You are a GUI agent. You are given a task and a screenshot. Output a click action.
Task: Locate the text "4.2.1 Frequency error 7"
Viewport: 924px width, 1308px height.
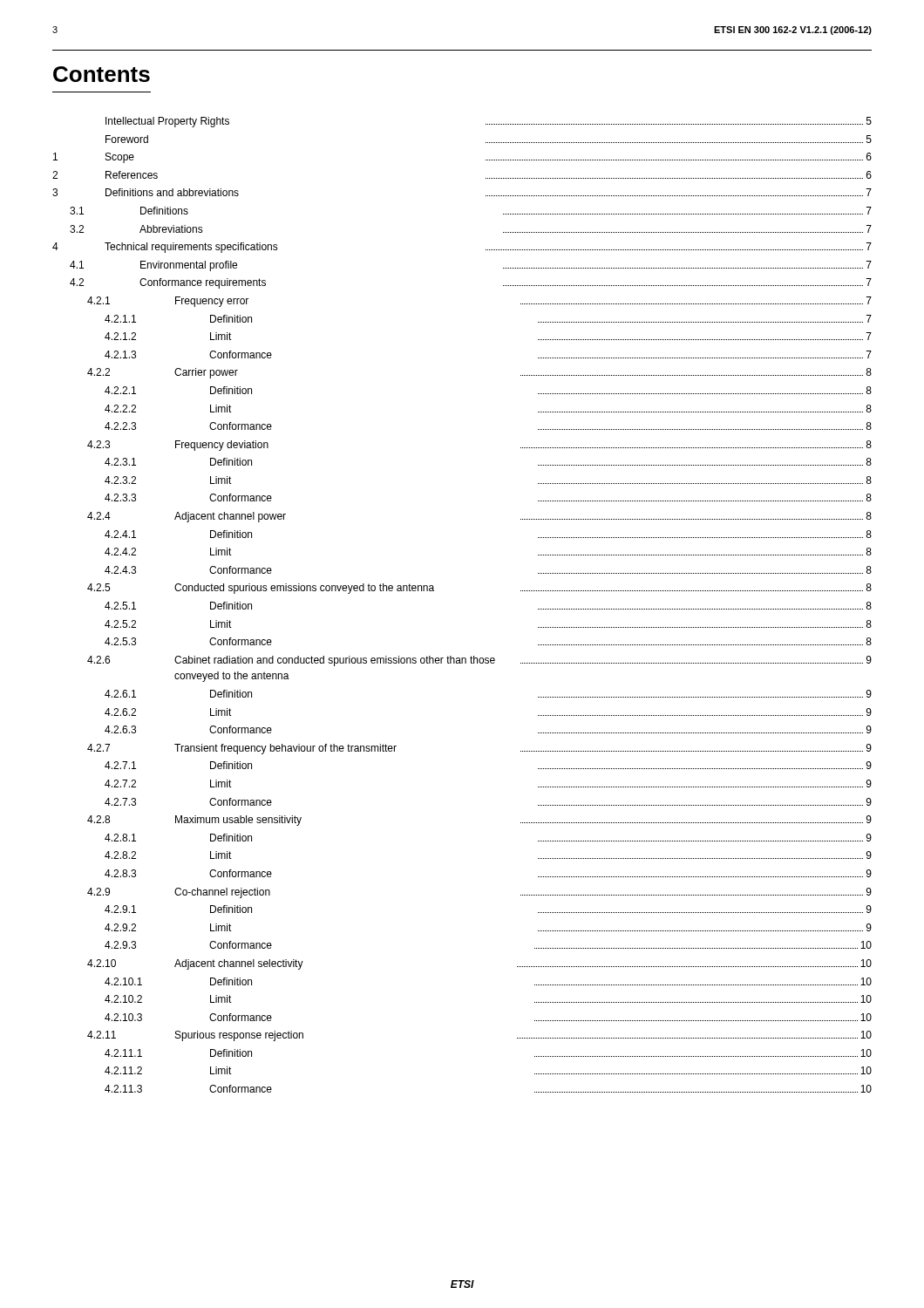(98, 301)
